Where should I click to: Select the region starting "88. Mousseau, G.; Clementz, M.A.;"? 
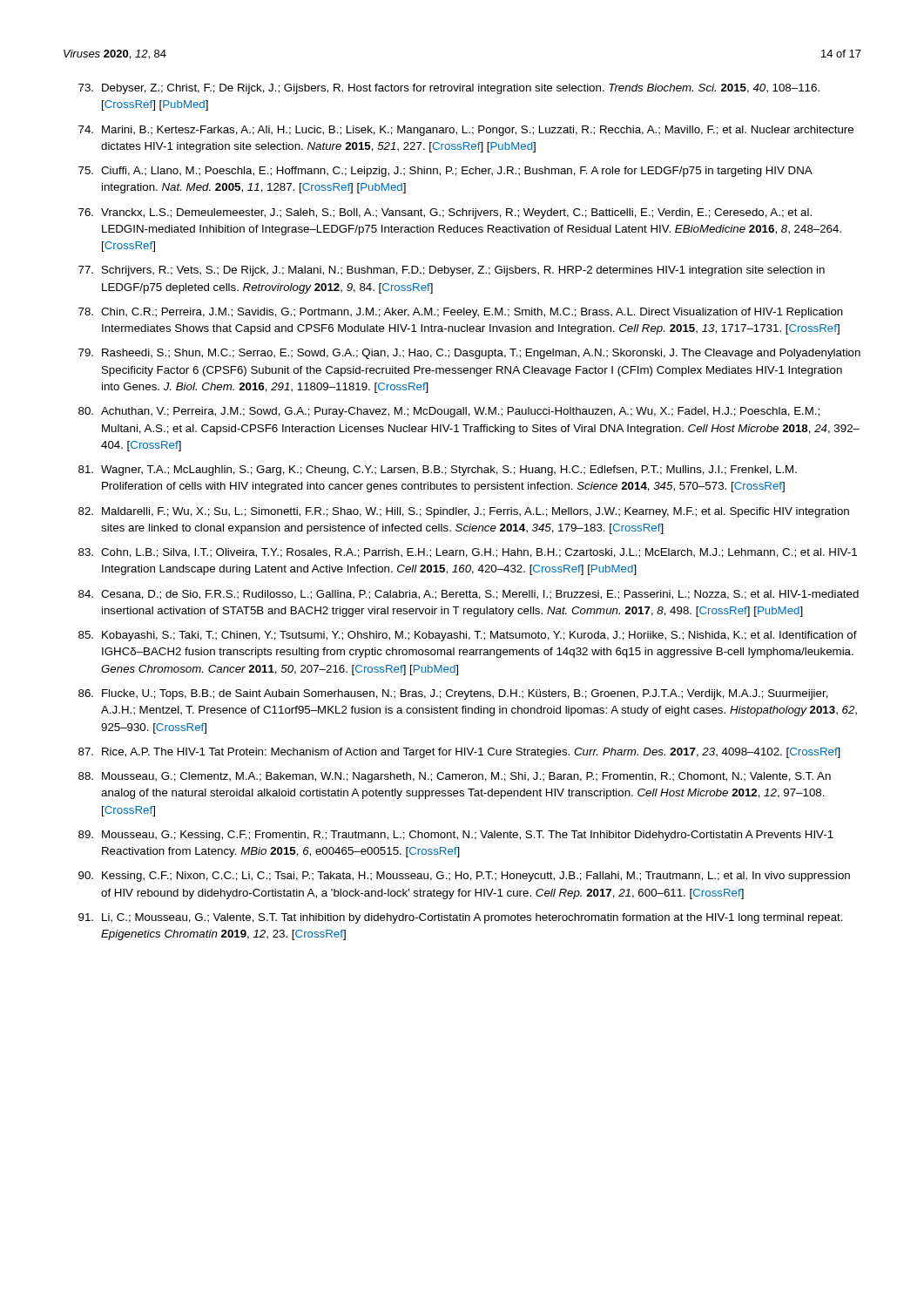pos(462,793)
